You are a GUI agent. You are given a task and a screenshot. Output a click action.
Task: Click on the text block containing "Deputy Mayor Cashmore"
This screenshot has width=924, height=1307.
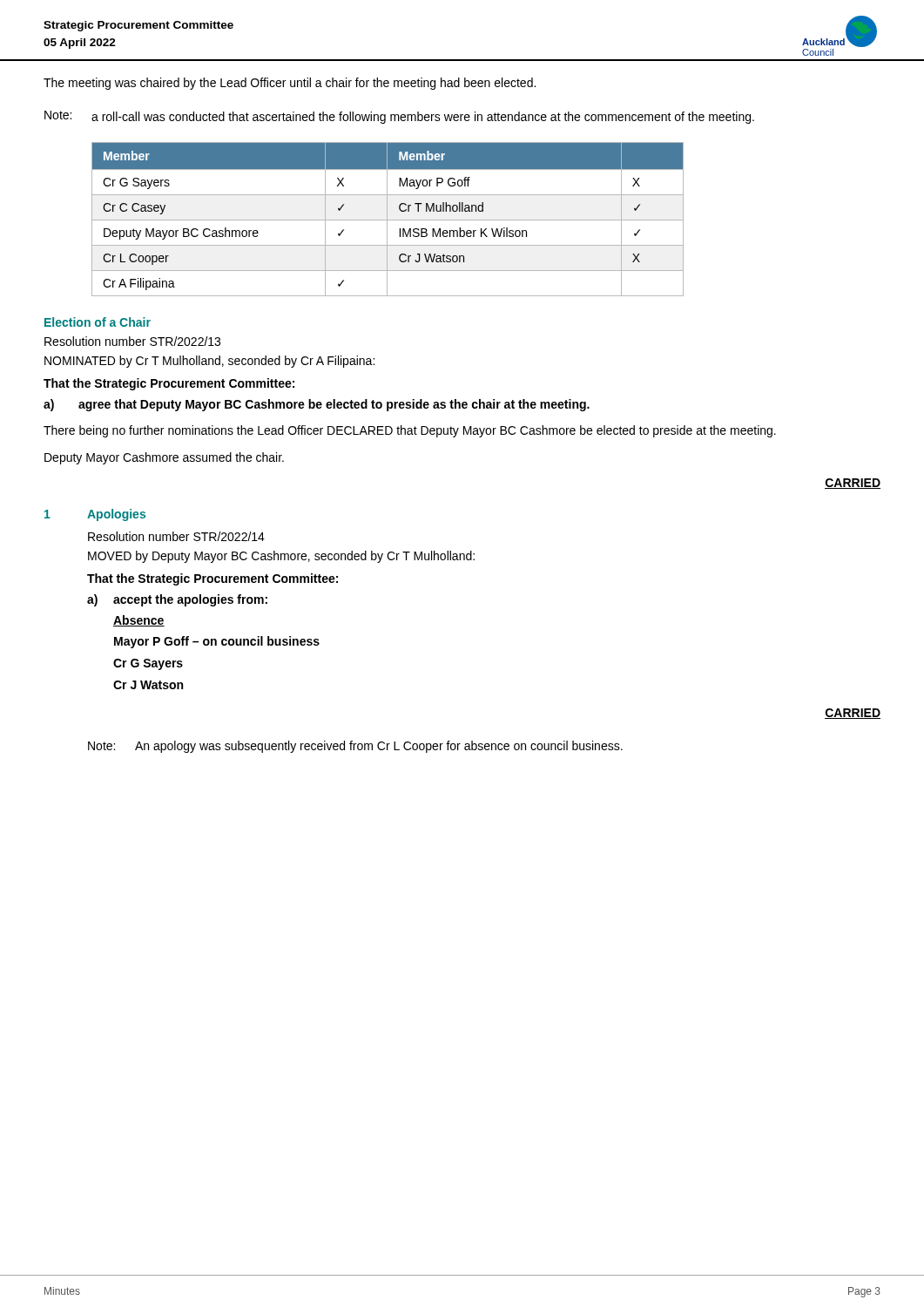(164, 457)
